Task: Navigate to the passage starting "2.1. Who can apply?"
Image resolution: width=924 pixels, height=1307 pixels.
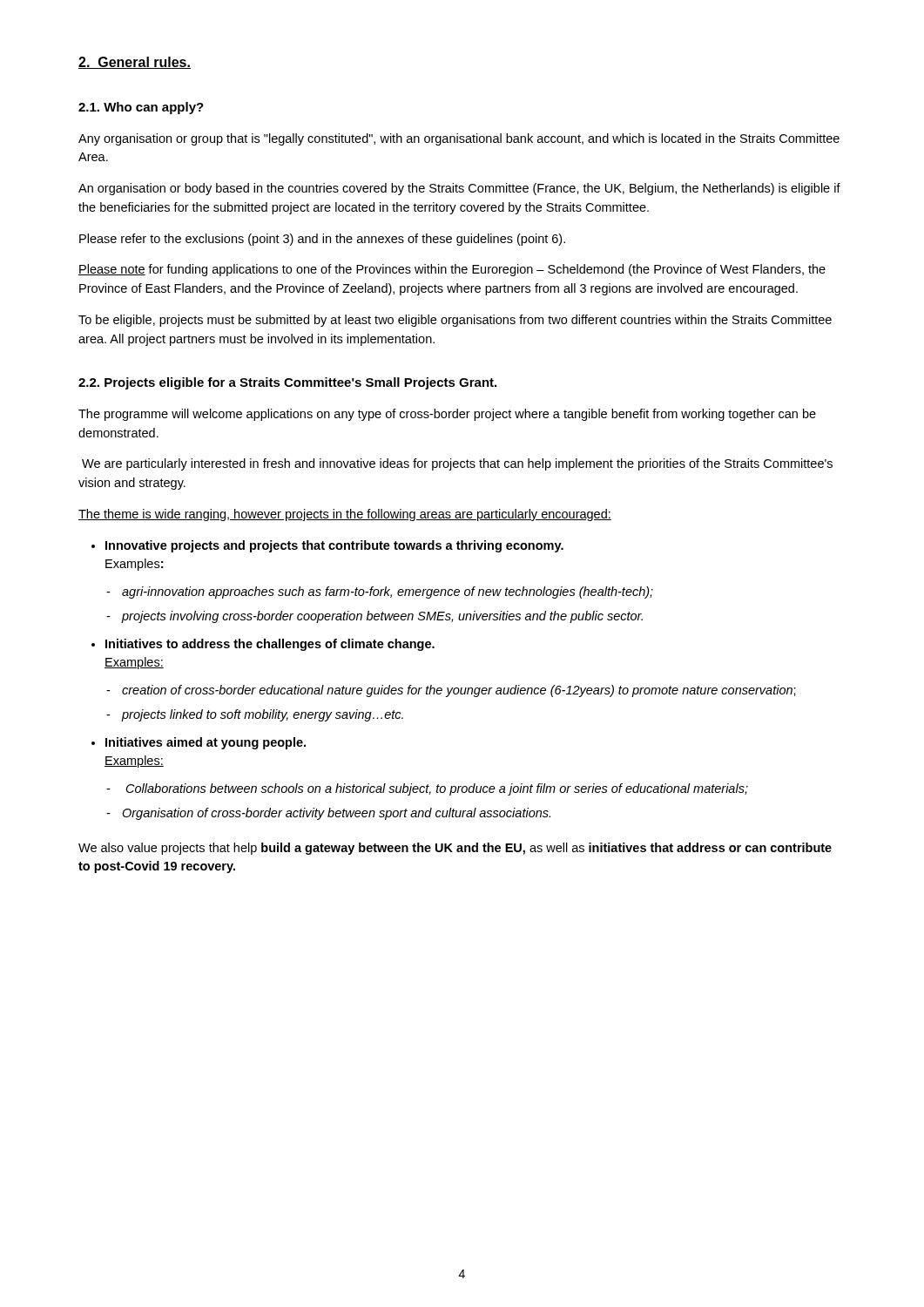Action: 141,108
